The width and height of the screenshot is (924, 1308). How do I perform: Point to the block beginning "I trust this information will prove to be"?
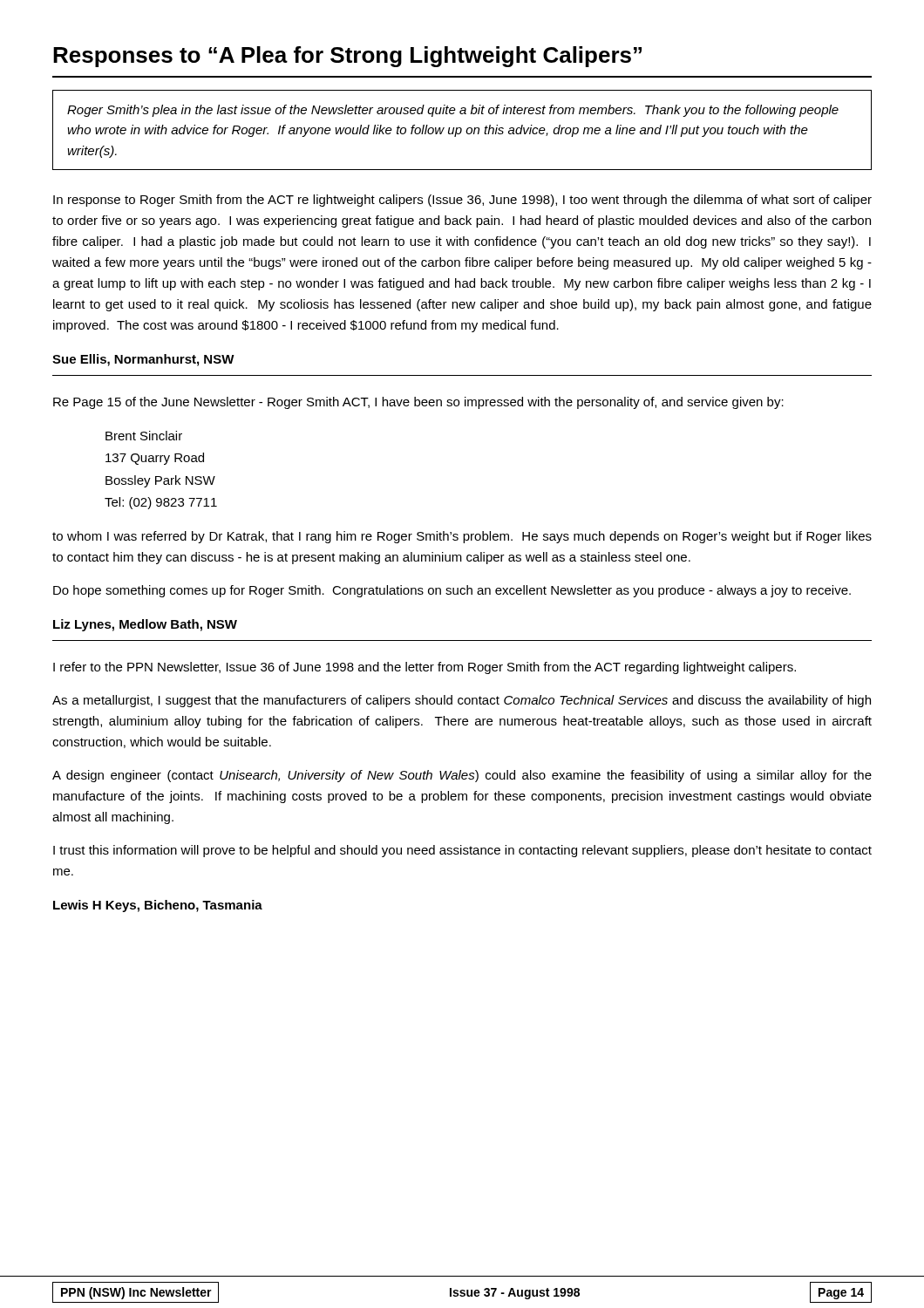pos(462,860)
